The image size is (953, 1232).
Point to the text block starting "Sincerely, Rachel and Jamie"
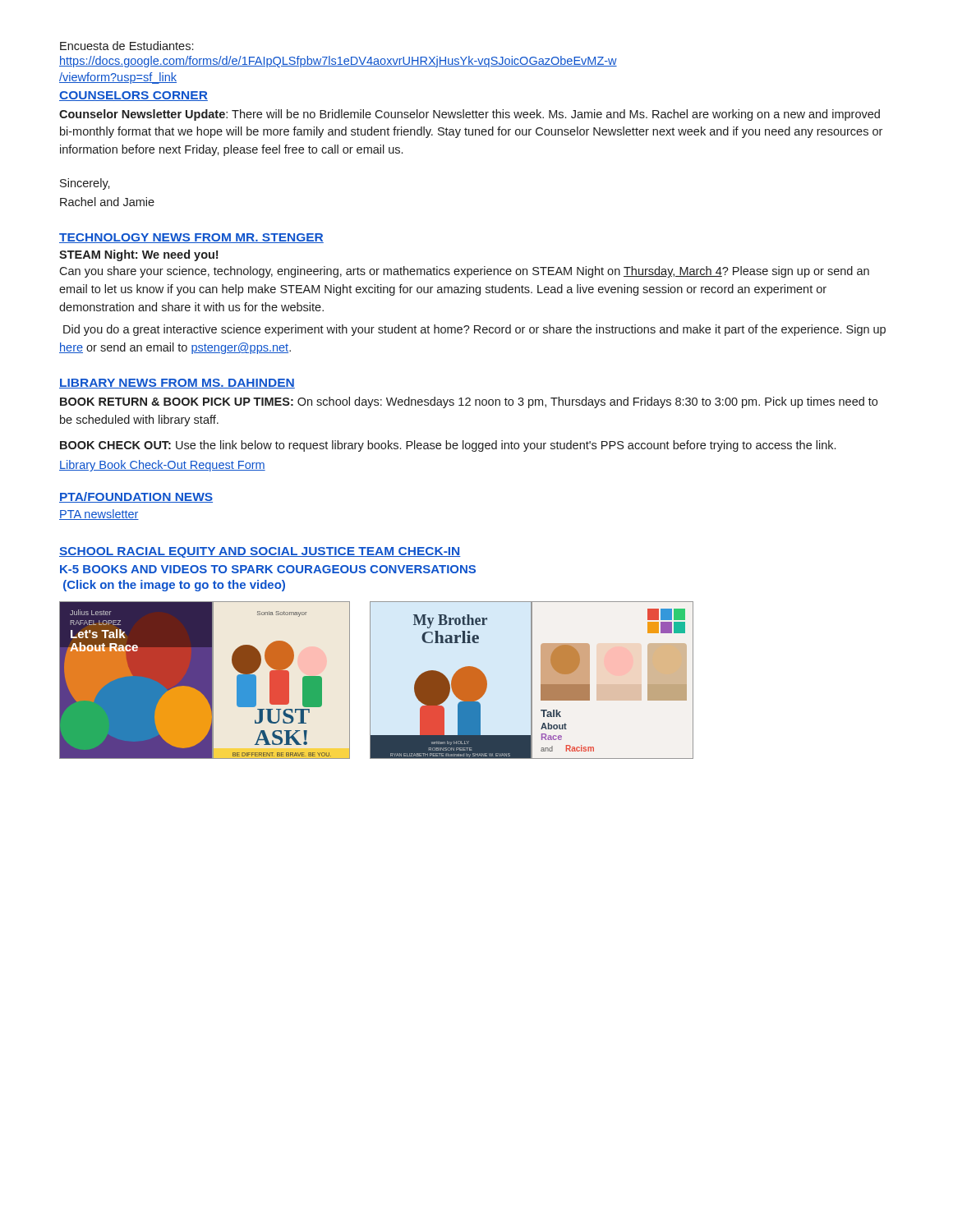pos(107,193)
